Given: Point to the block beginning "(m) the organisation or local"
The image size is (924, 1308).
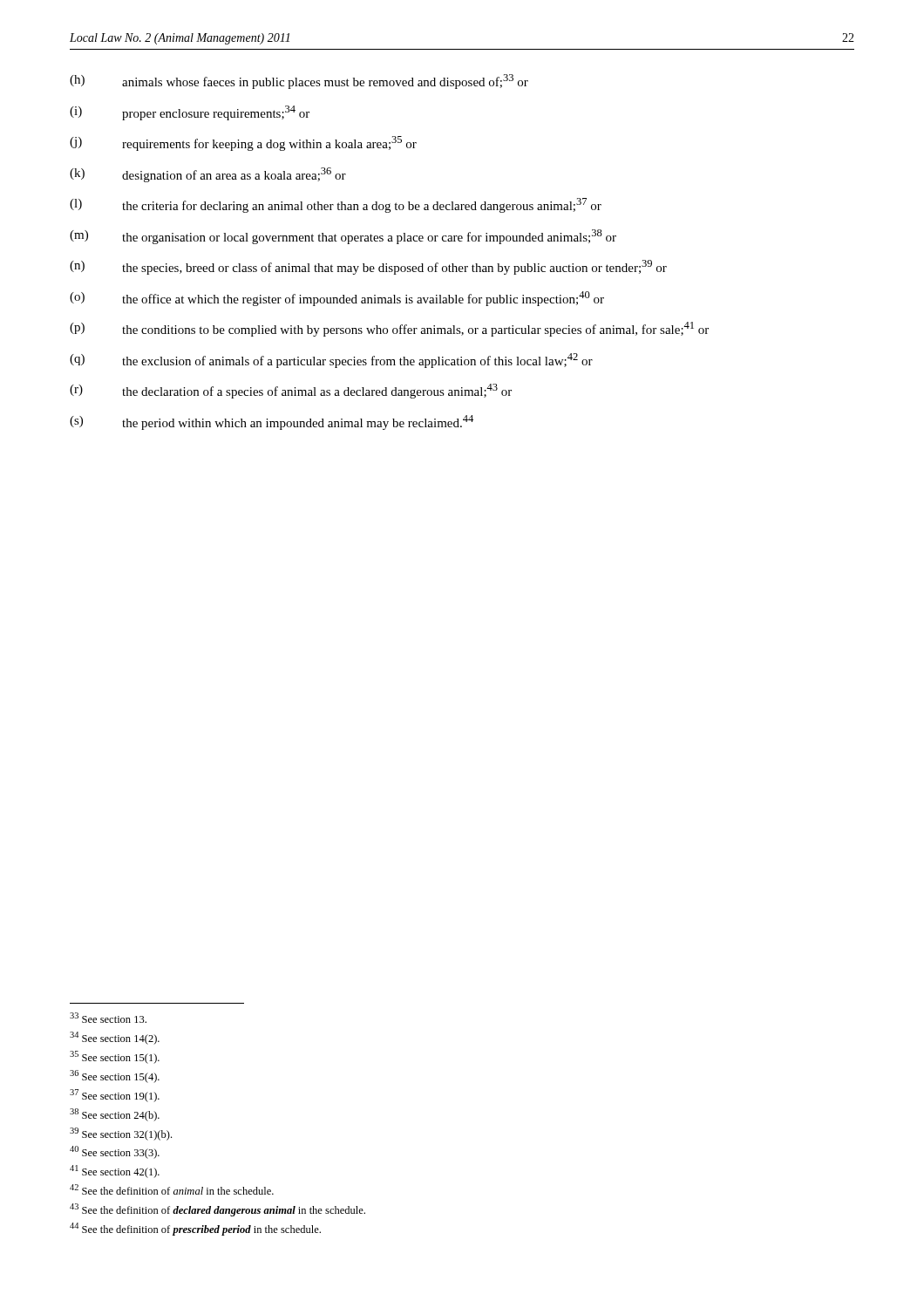Looking at the screenshot, I should (x=462, y=236).
